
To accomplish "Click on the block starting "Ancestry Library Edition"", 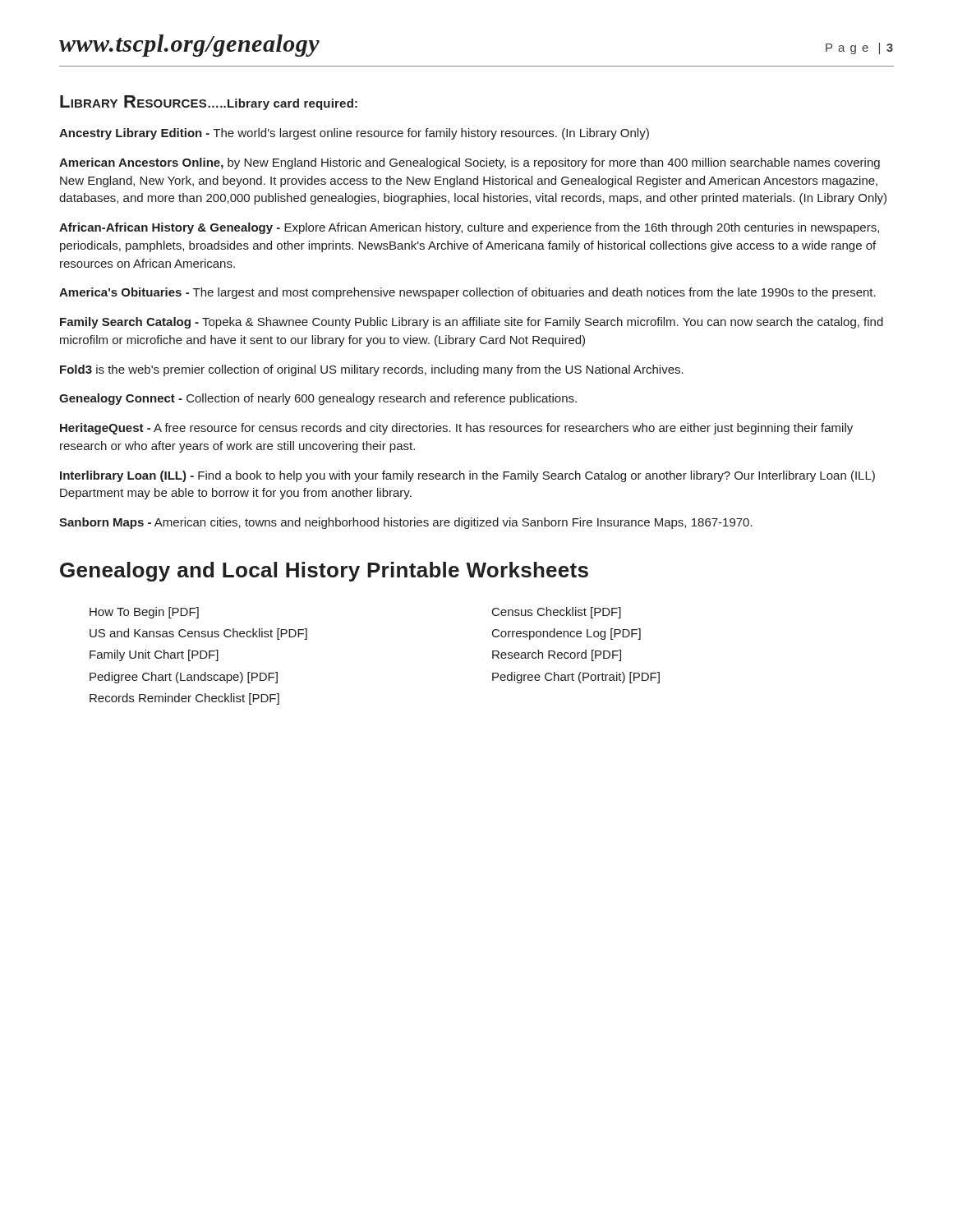I will tap(354, 133).
